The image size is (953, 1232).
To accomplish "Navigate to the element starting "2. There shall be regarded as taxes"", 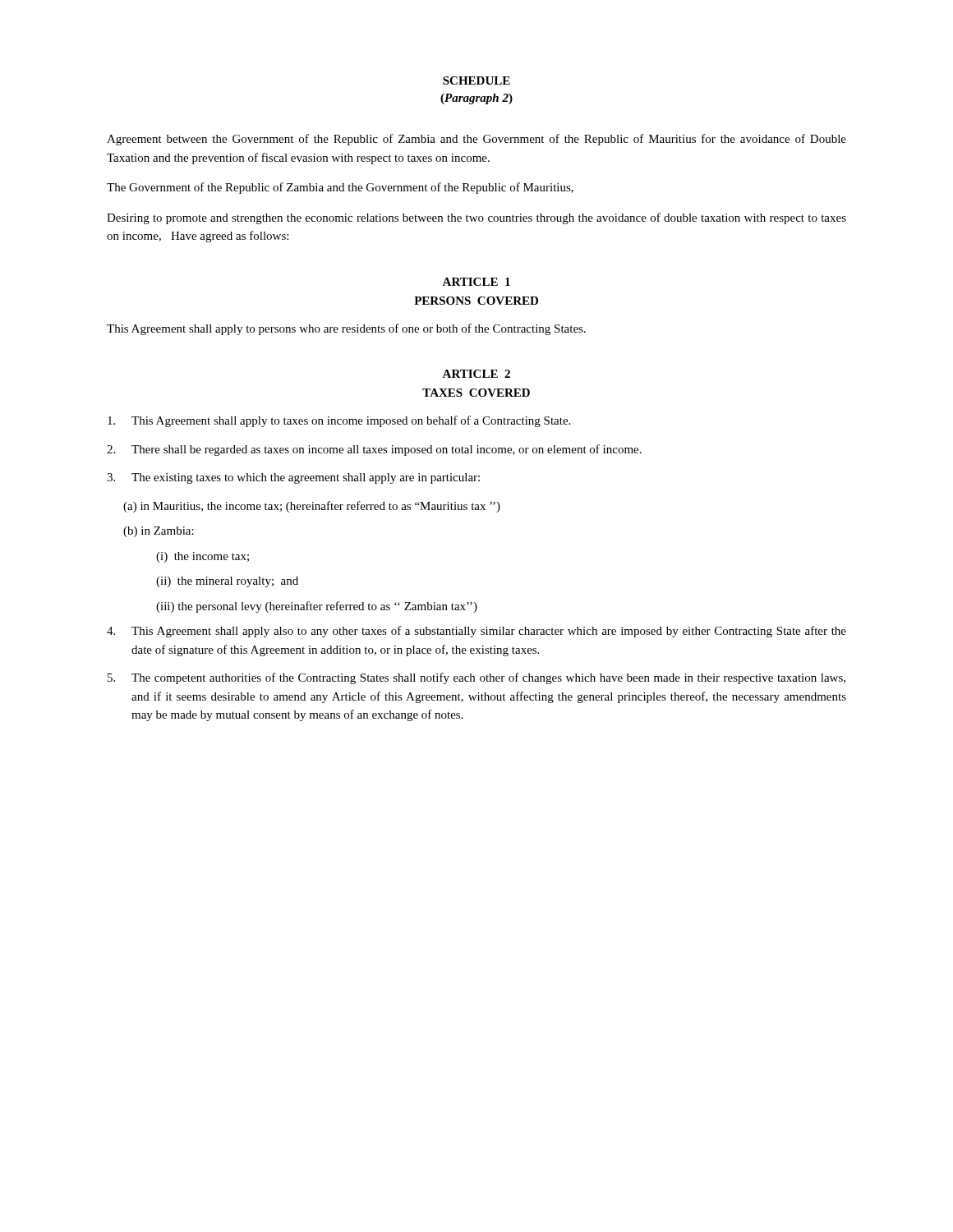I will click(476, 449).
